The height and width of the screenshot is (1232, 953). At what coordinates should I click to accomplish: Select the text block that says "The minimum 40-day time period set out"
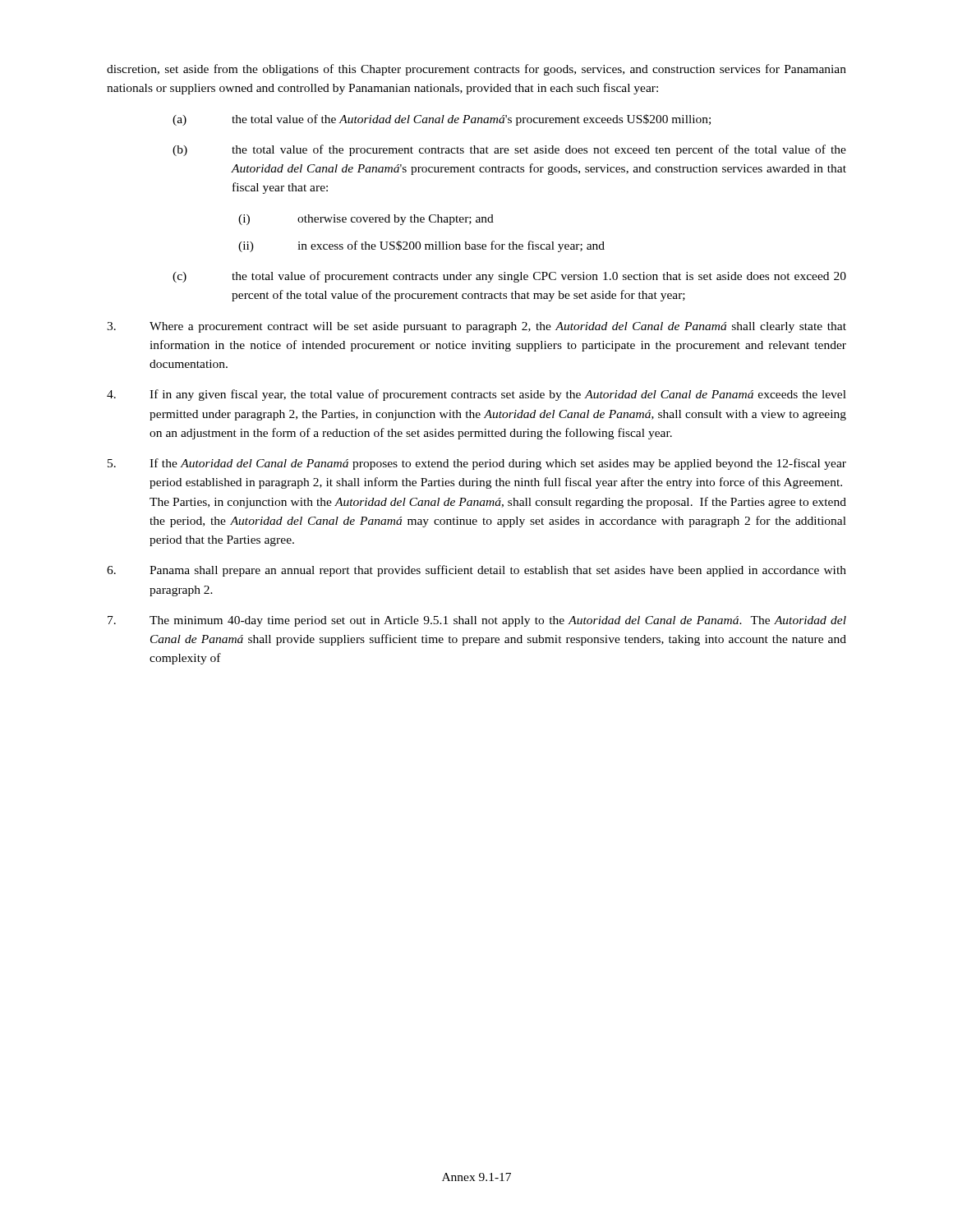[476, 639]
